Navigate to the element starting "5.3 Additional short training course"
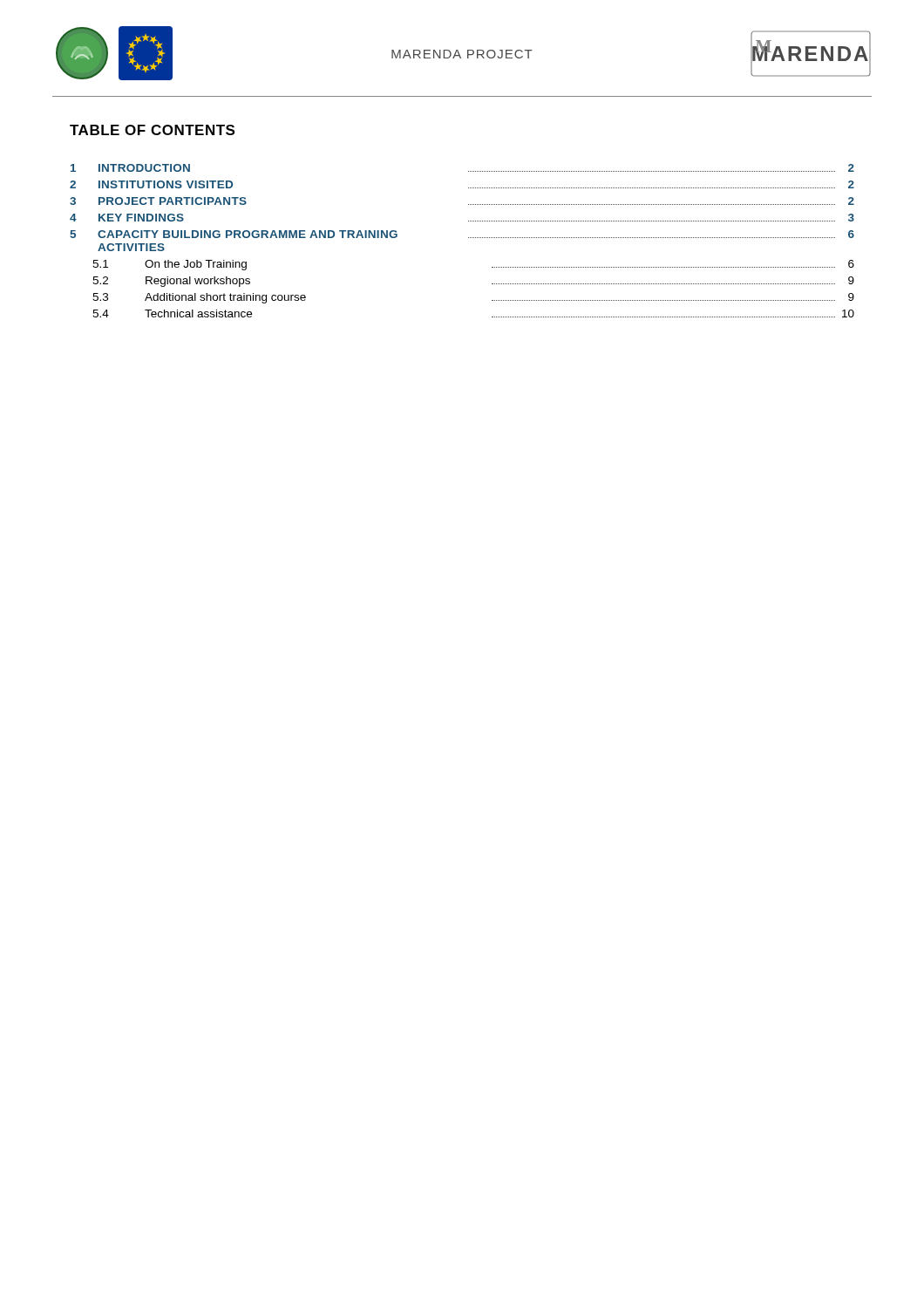This screenshot has height=1308, width=924. tap(224, 298)
